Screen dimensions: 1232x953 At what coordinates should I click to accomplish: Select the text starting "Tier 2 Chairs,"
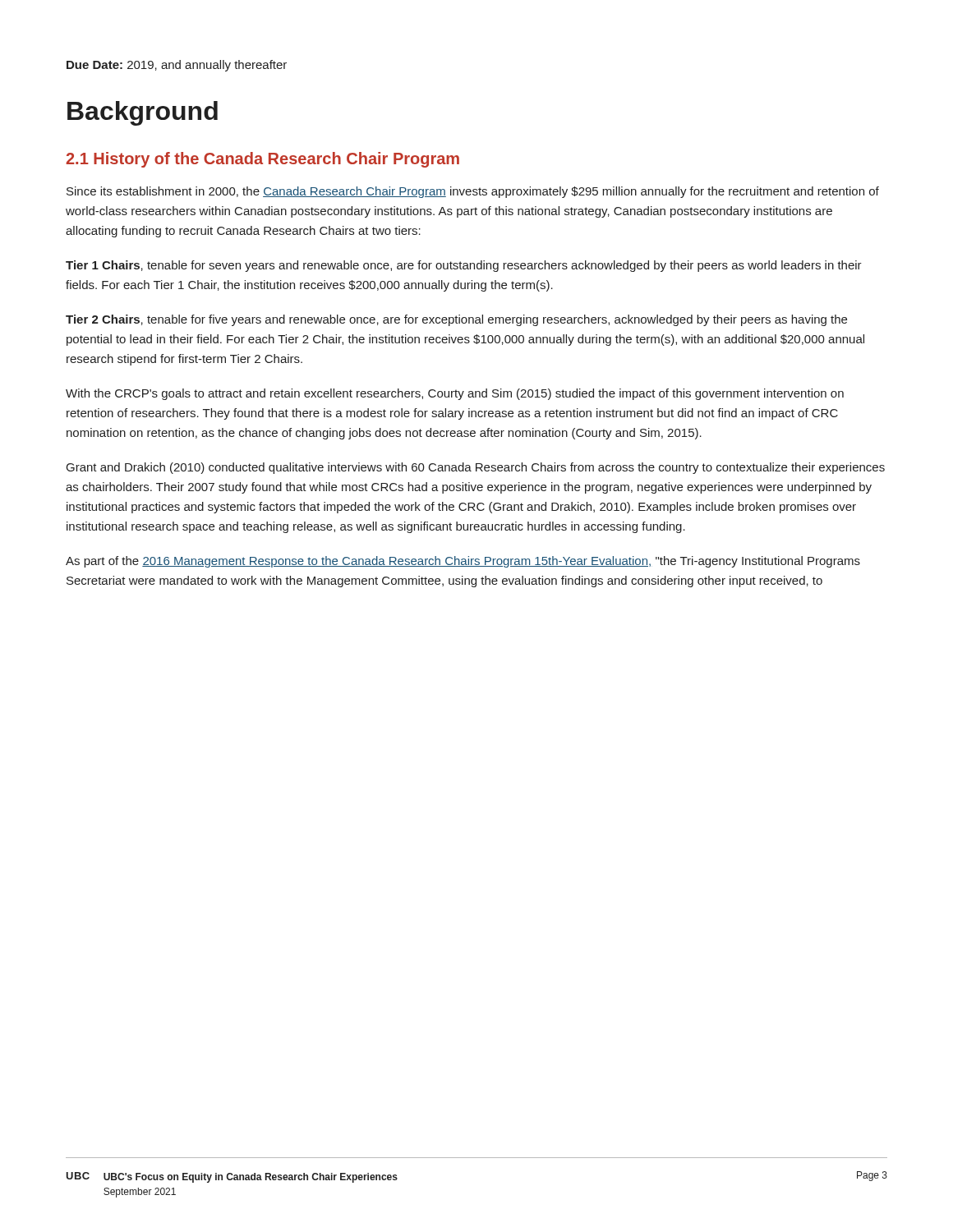tap(465, 339)
